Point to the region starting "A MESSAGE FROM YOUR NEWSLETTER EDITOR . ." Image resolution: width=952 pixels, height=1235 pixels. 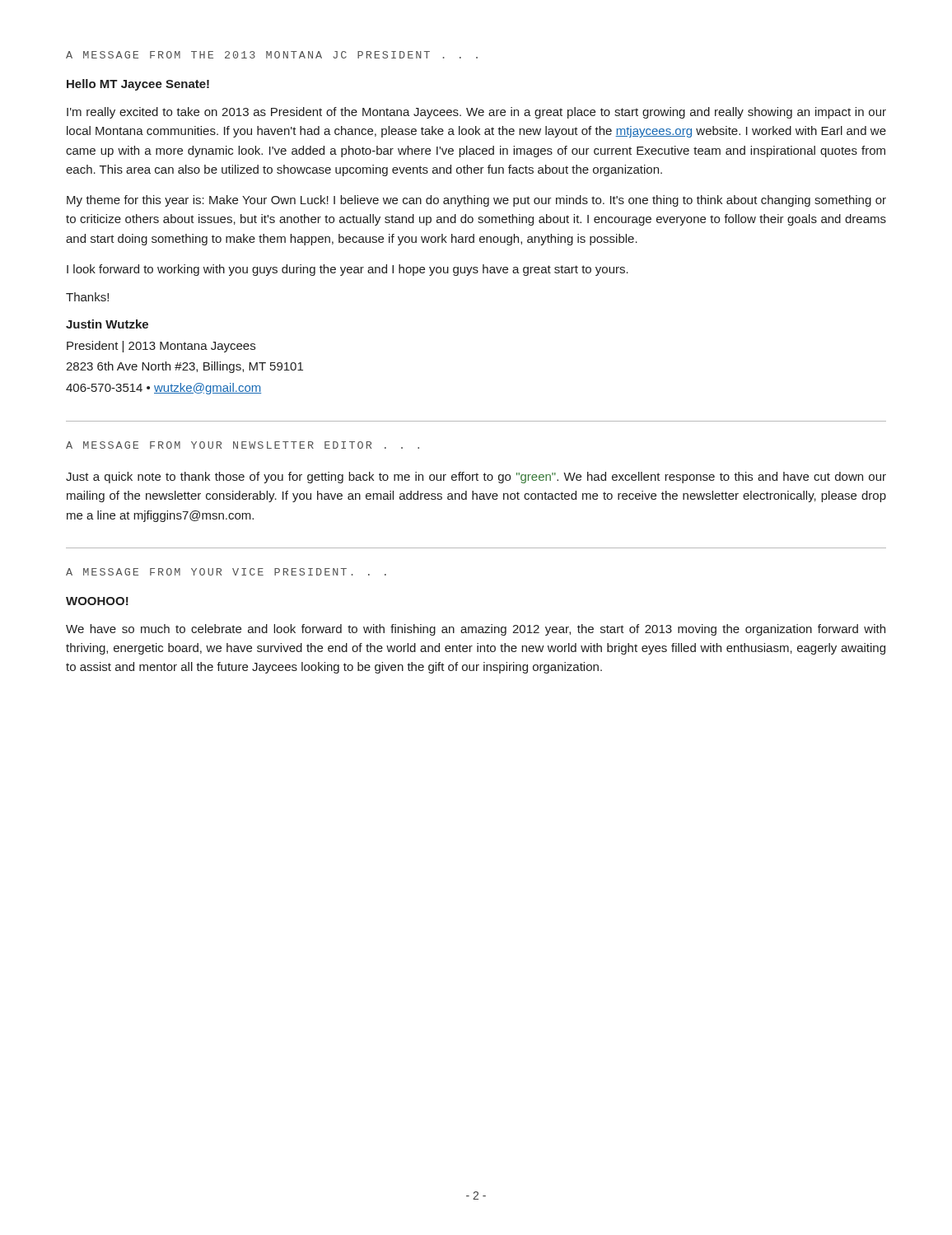[x=245, y=446]
